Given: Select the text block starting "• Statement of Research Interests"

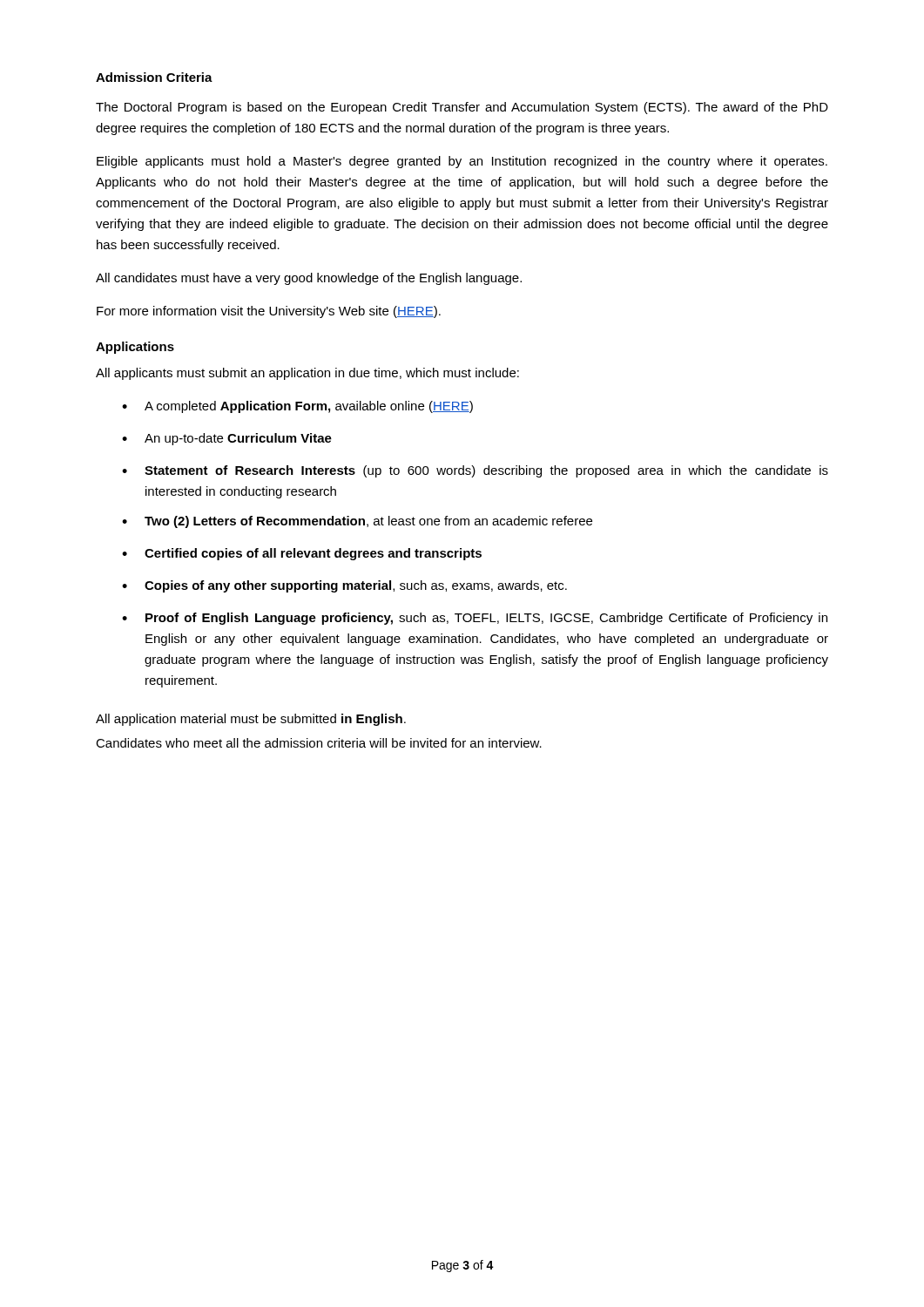Looking at the screenshot, I should [475, 481].
